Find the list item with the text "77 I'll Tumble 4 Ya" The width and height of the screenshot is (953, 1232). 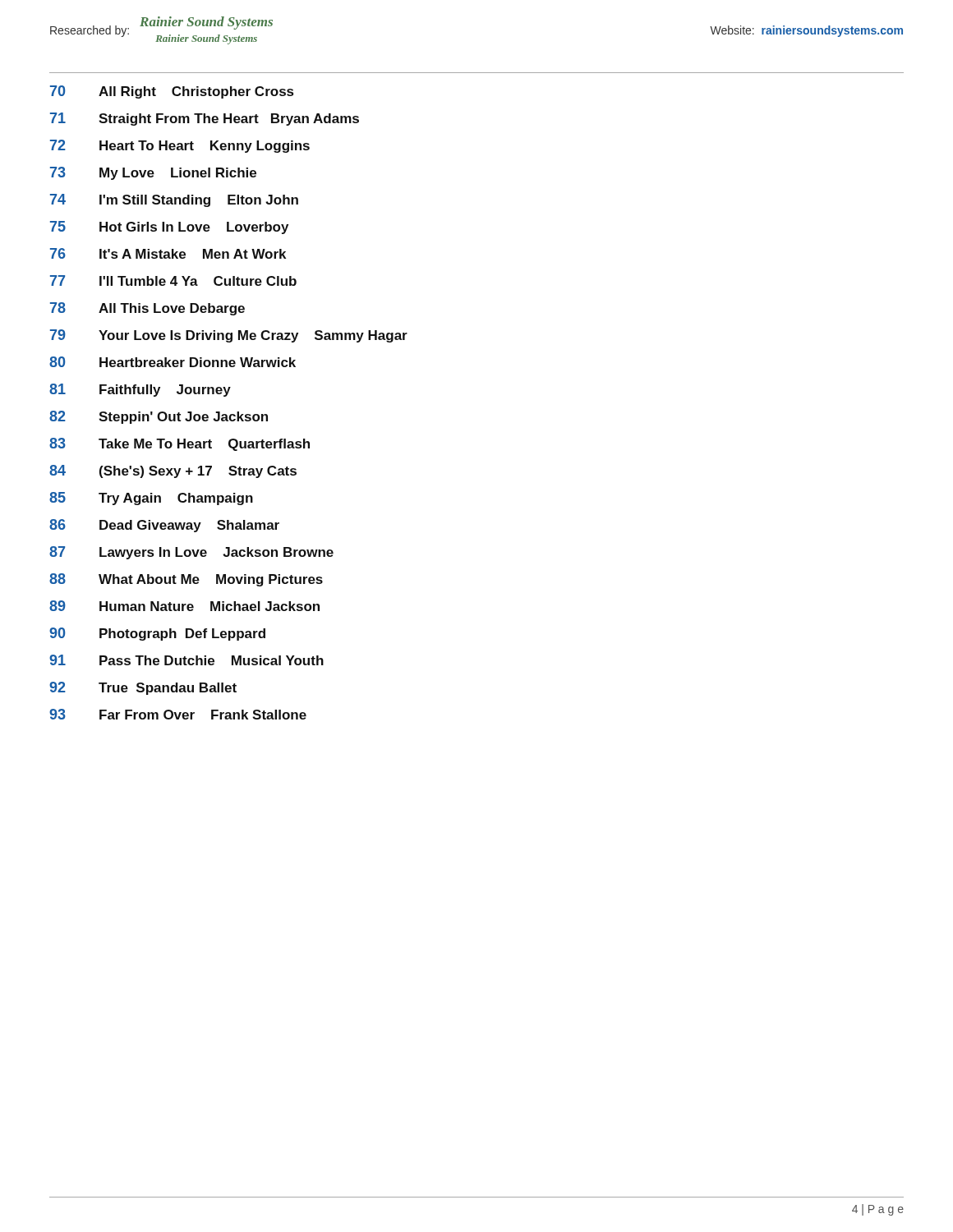[173, 280]
